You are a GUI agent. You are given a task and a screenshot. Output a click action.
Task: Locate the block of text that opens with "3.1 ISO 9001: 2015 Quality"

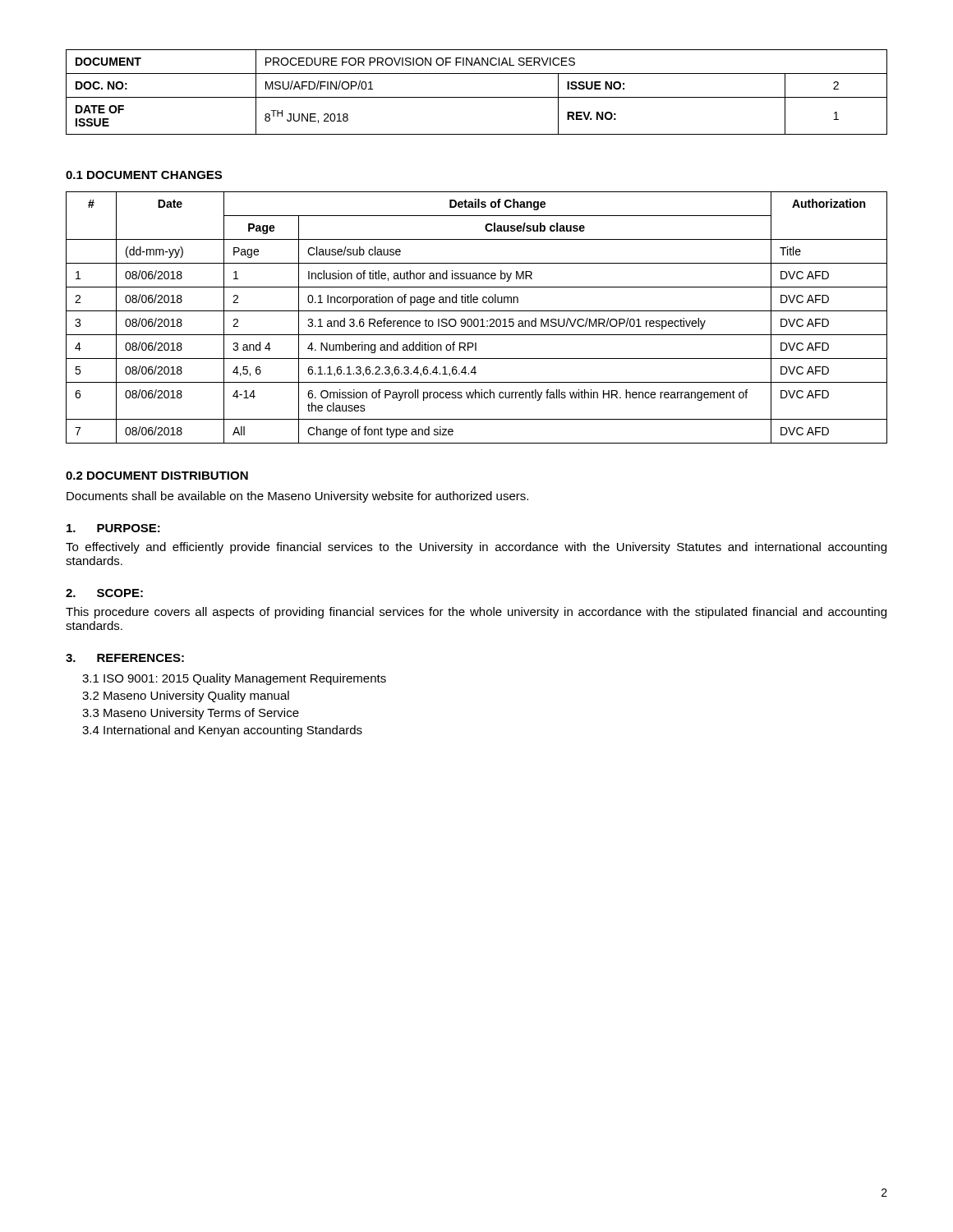[234, 678]
